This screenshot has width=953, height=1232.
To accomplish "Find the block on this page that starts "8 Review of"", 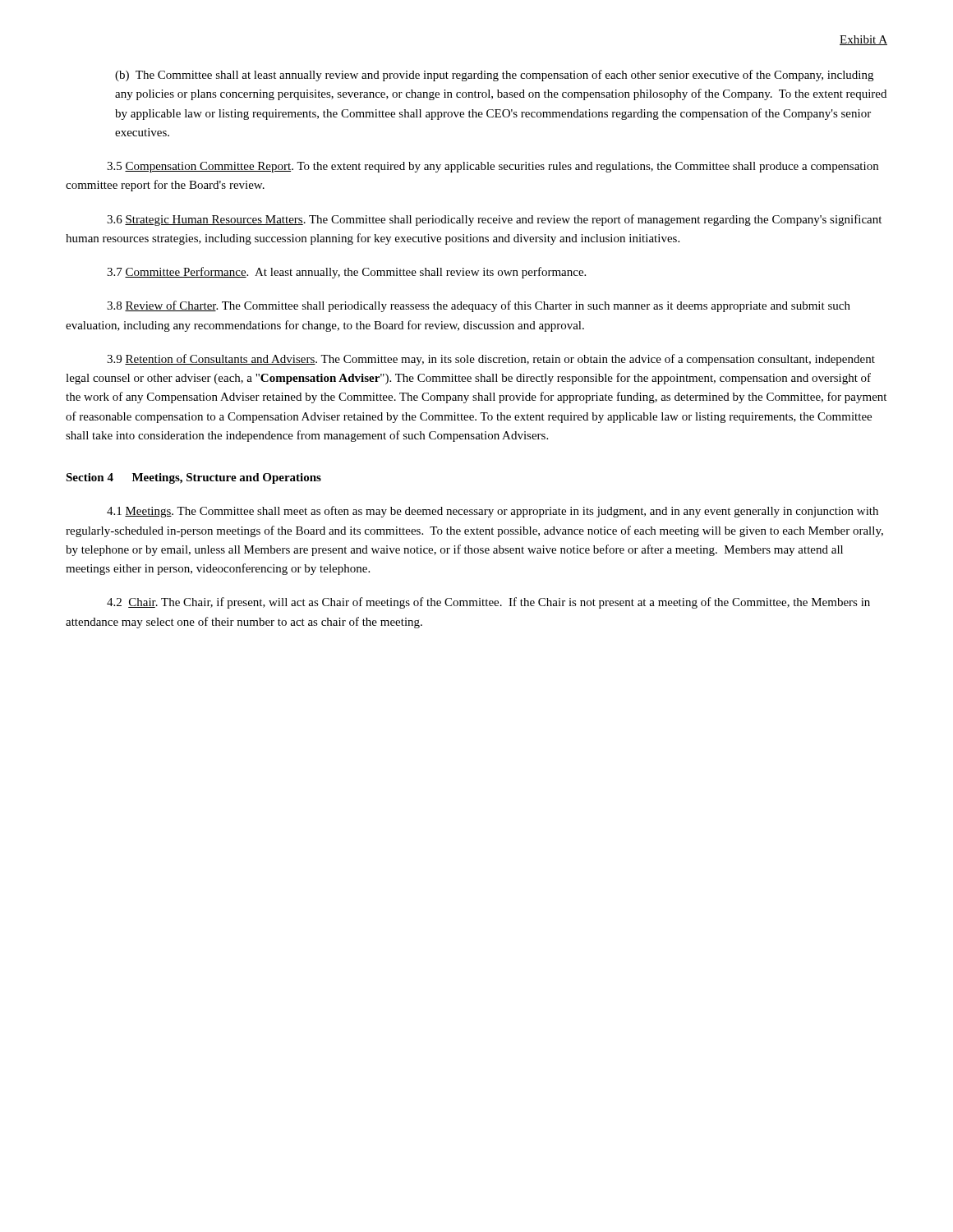I will click(458, 315).
